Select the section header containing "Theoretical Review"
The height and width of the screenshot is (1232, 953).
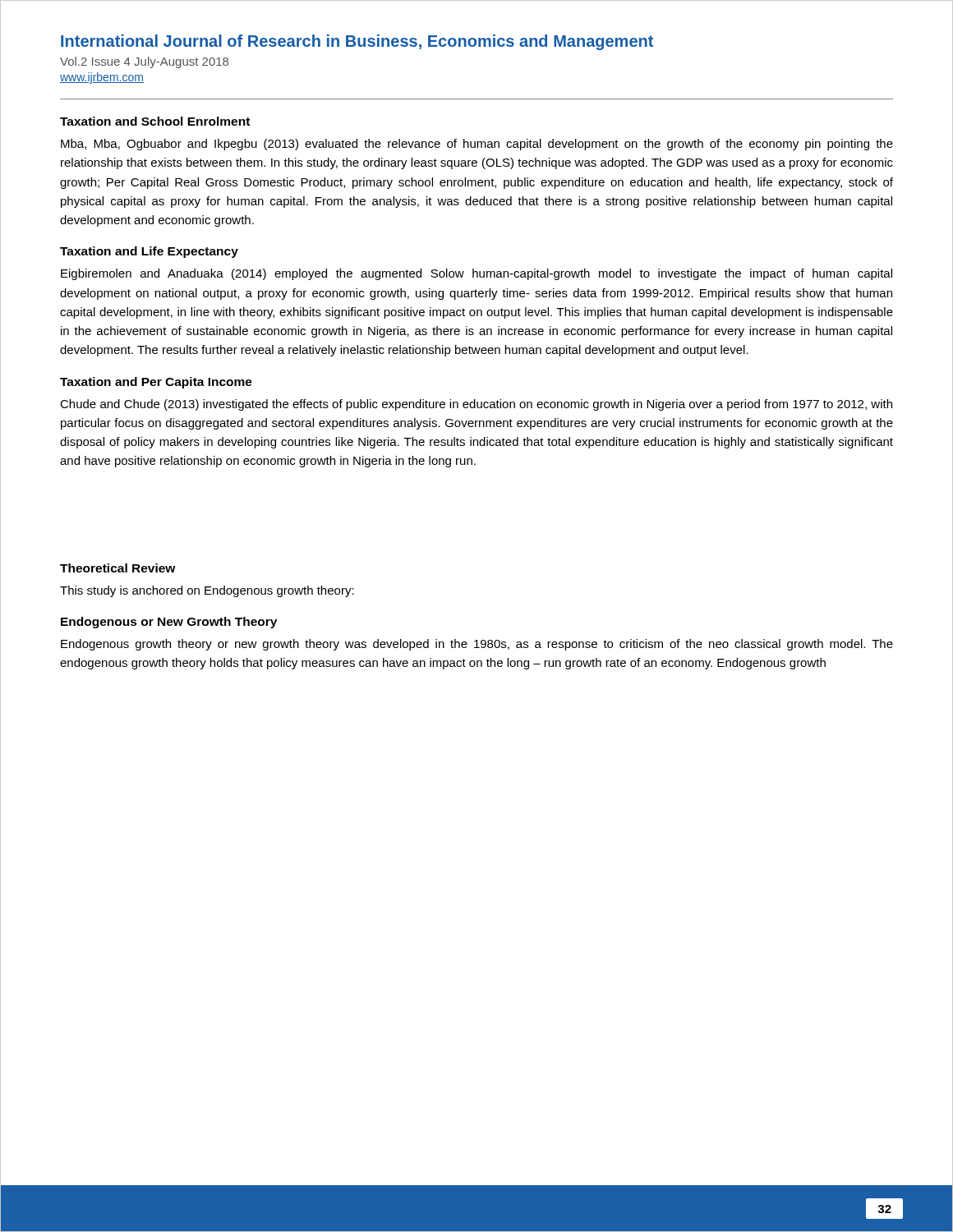118,568
